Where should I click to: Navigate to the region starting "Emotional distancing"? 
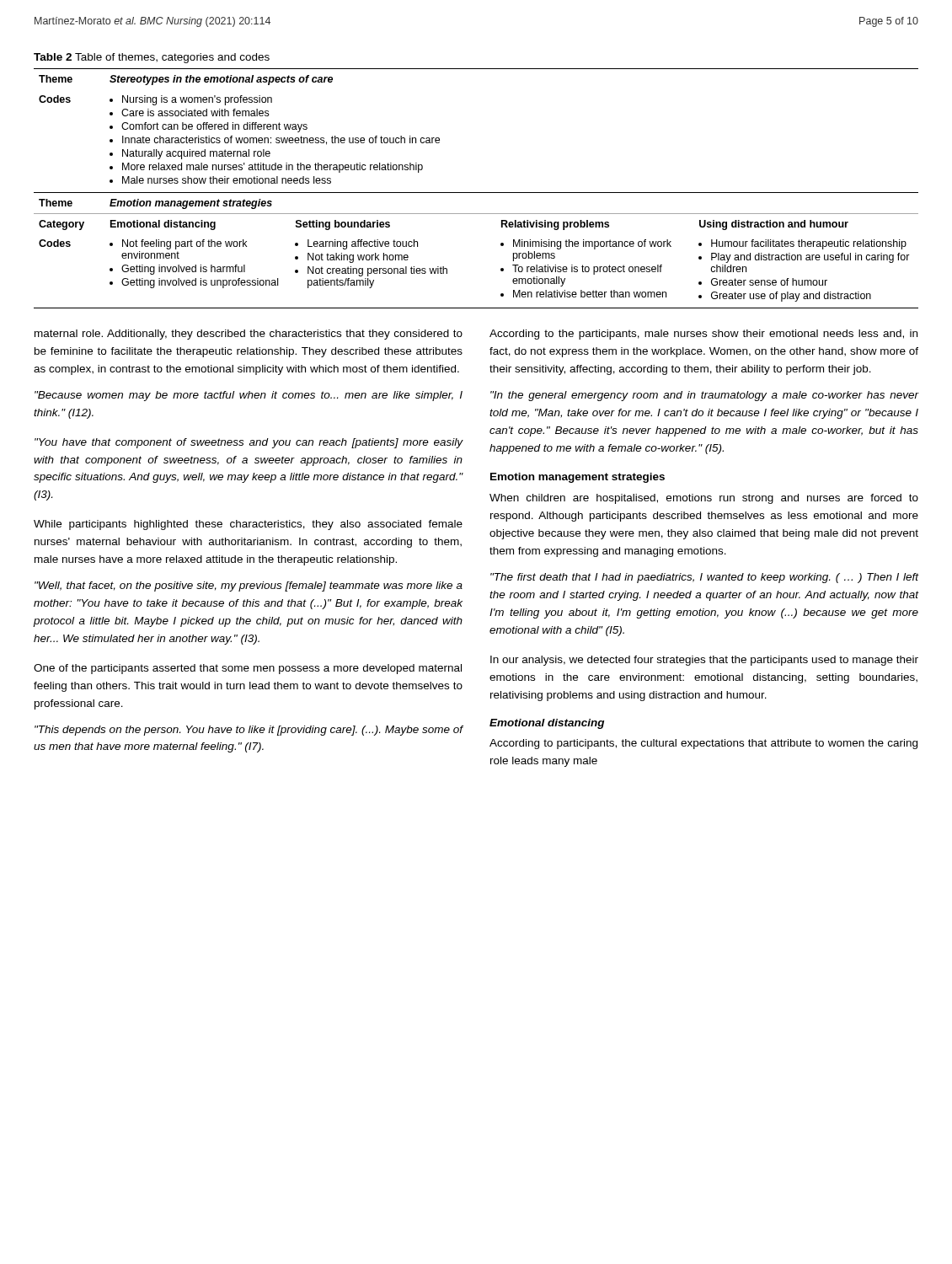coord(547,722)
